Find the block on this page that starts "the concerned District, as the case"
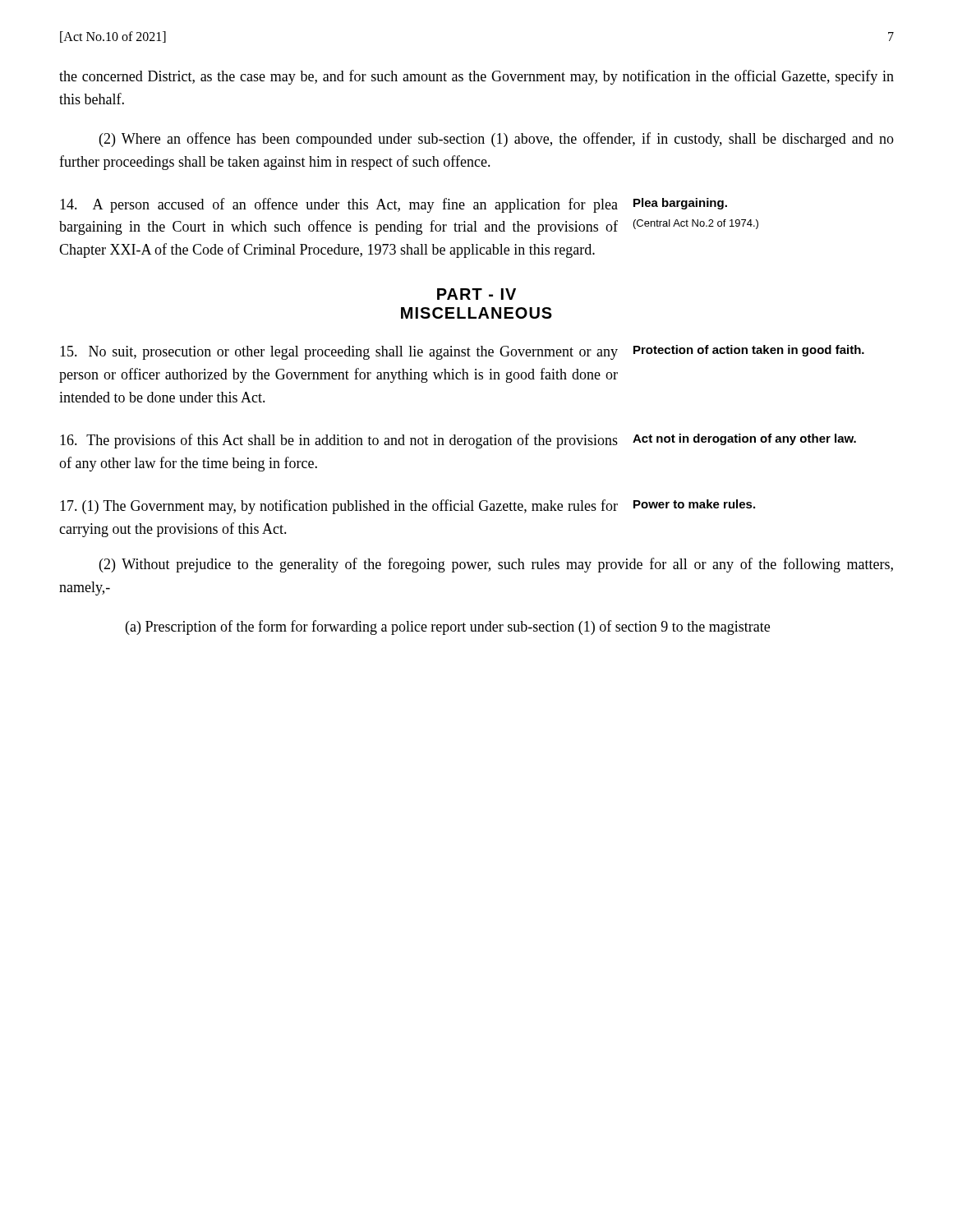Image resolution: width=953 pixels, height=1232 pixels. coord(476,88)
